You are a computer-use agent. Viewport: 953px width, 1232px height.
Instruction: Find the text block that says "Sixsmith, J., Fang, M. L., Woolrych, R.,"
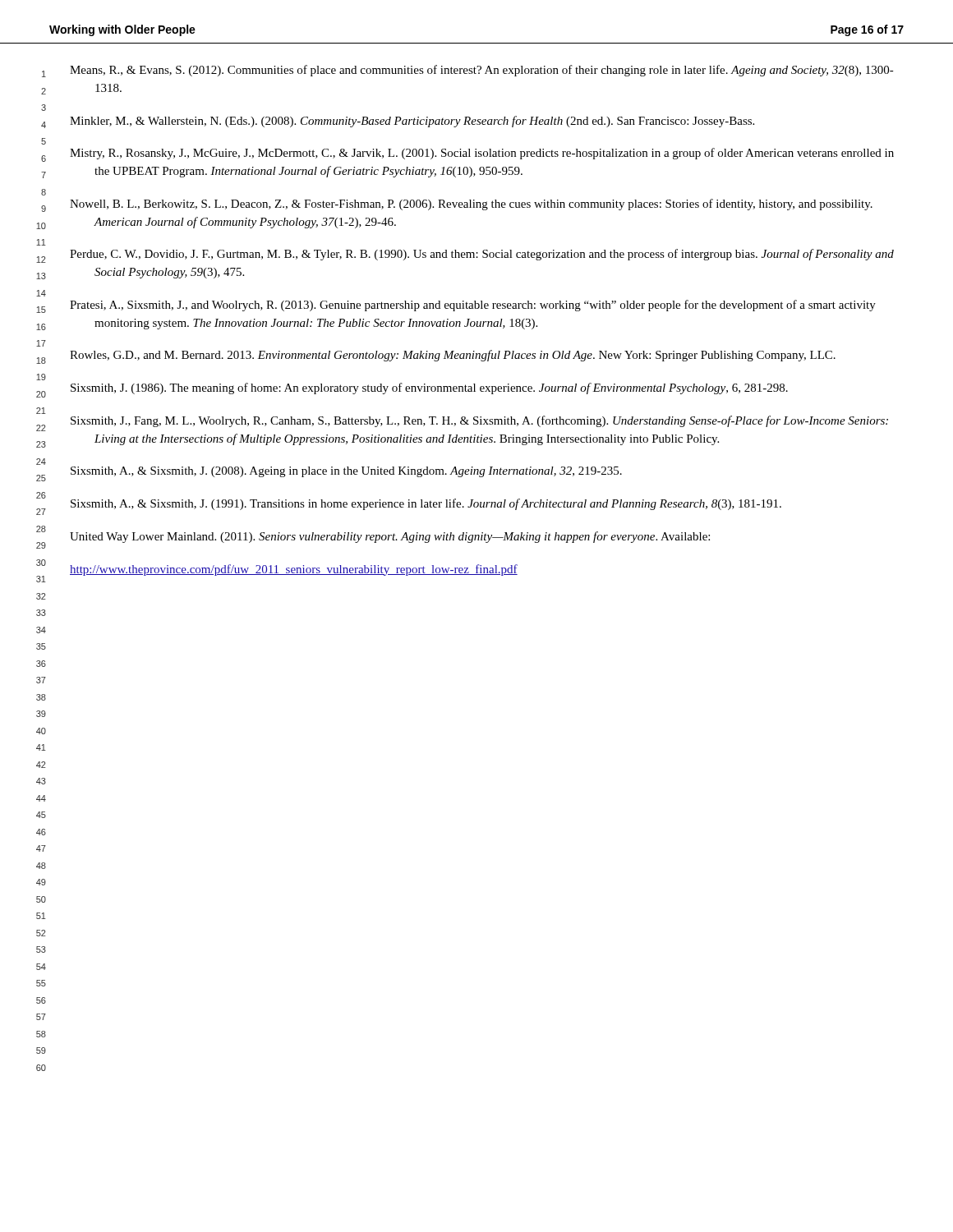coord(487,430)
